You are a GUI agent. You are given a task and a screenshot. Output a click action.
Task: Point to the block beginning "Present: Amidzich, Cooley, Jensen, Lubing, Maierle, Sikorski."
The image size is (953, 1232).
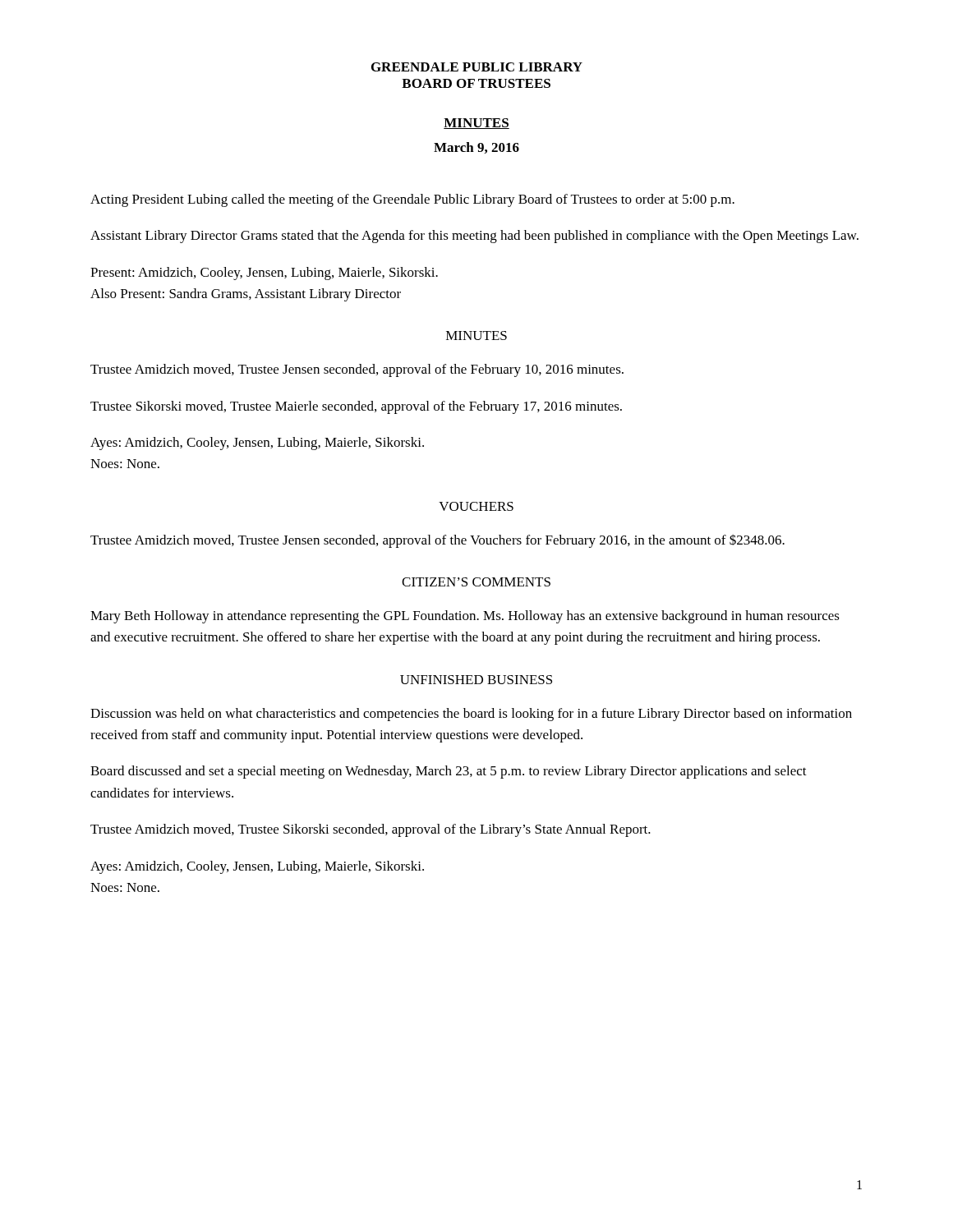pos(264,283)
